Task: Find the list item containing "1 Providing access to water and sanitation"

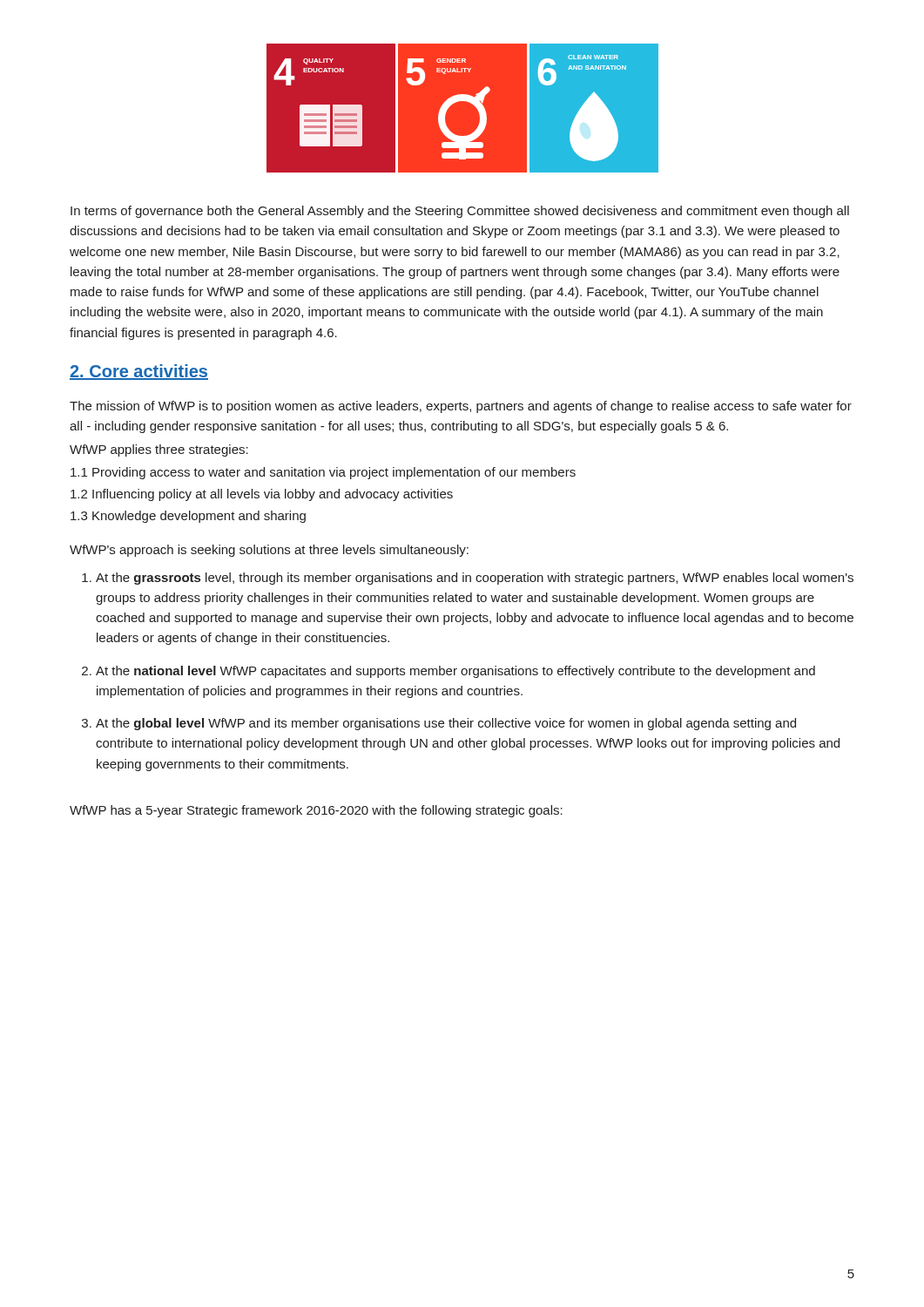Action: click(x=323, y=471)
